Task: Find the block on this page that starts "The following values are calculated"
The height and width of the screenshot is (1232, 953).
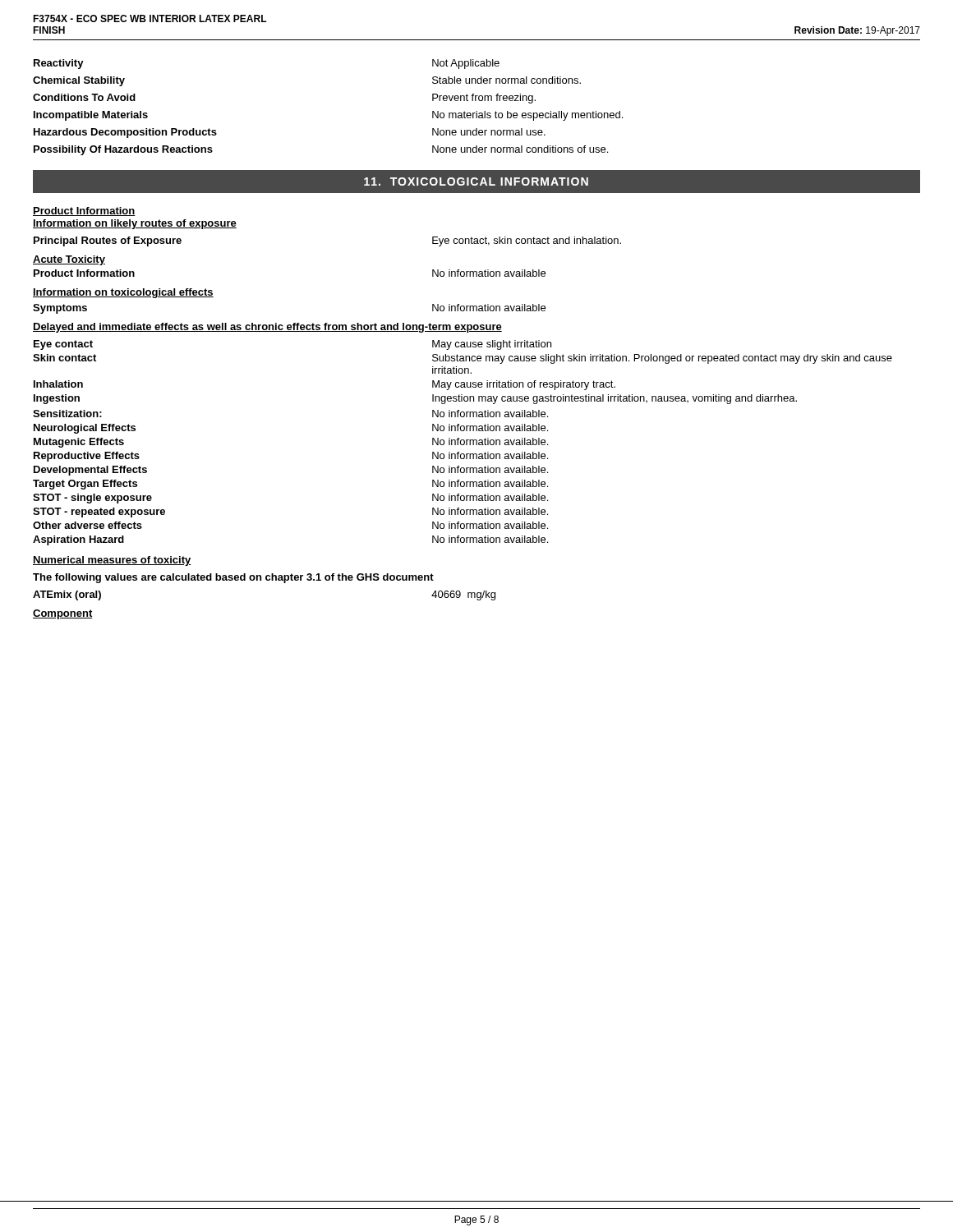Action: (233, 577)
